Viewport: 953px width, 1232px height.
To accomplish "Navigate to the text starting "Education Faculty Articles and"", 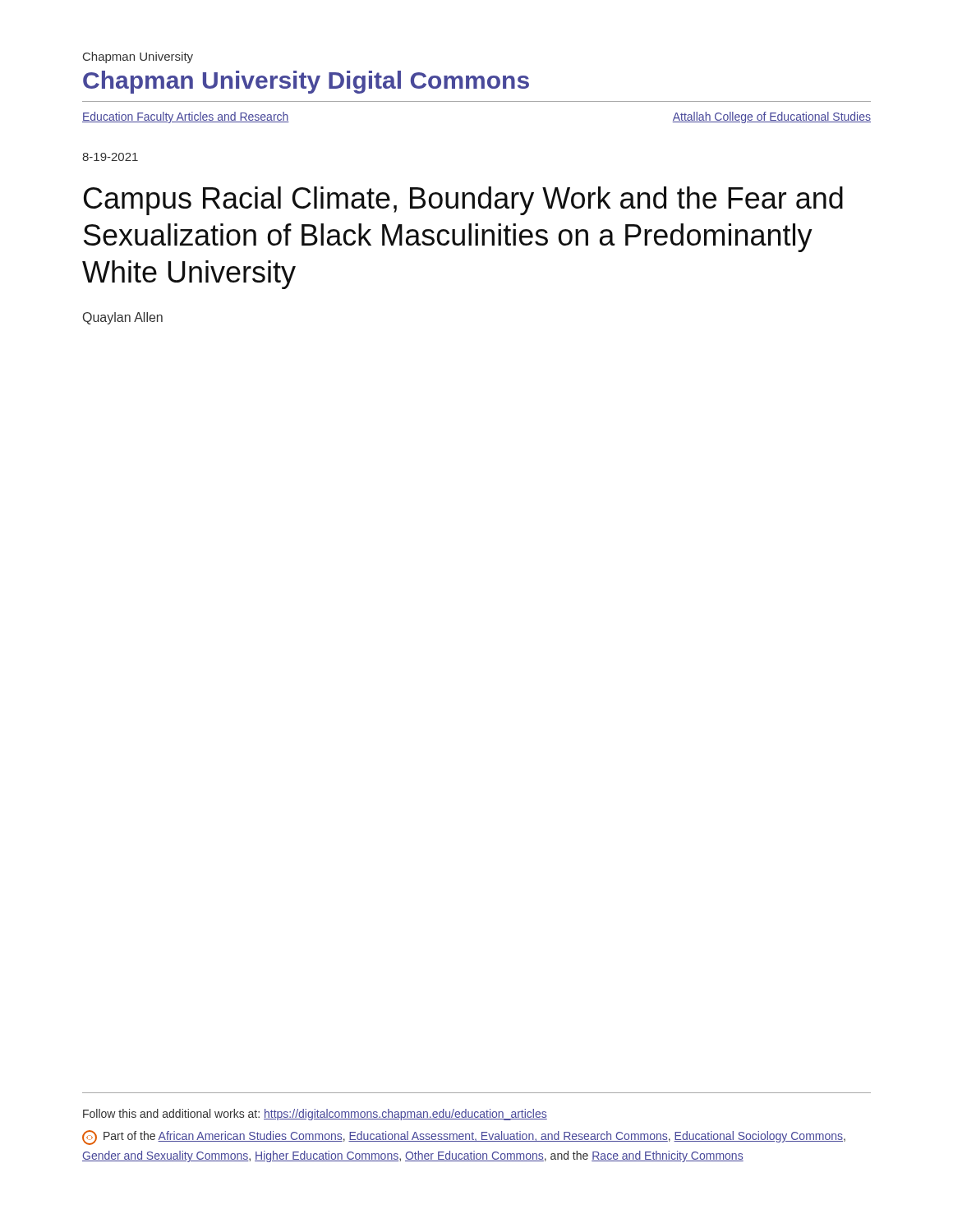I will pos(185,117).
